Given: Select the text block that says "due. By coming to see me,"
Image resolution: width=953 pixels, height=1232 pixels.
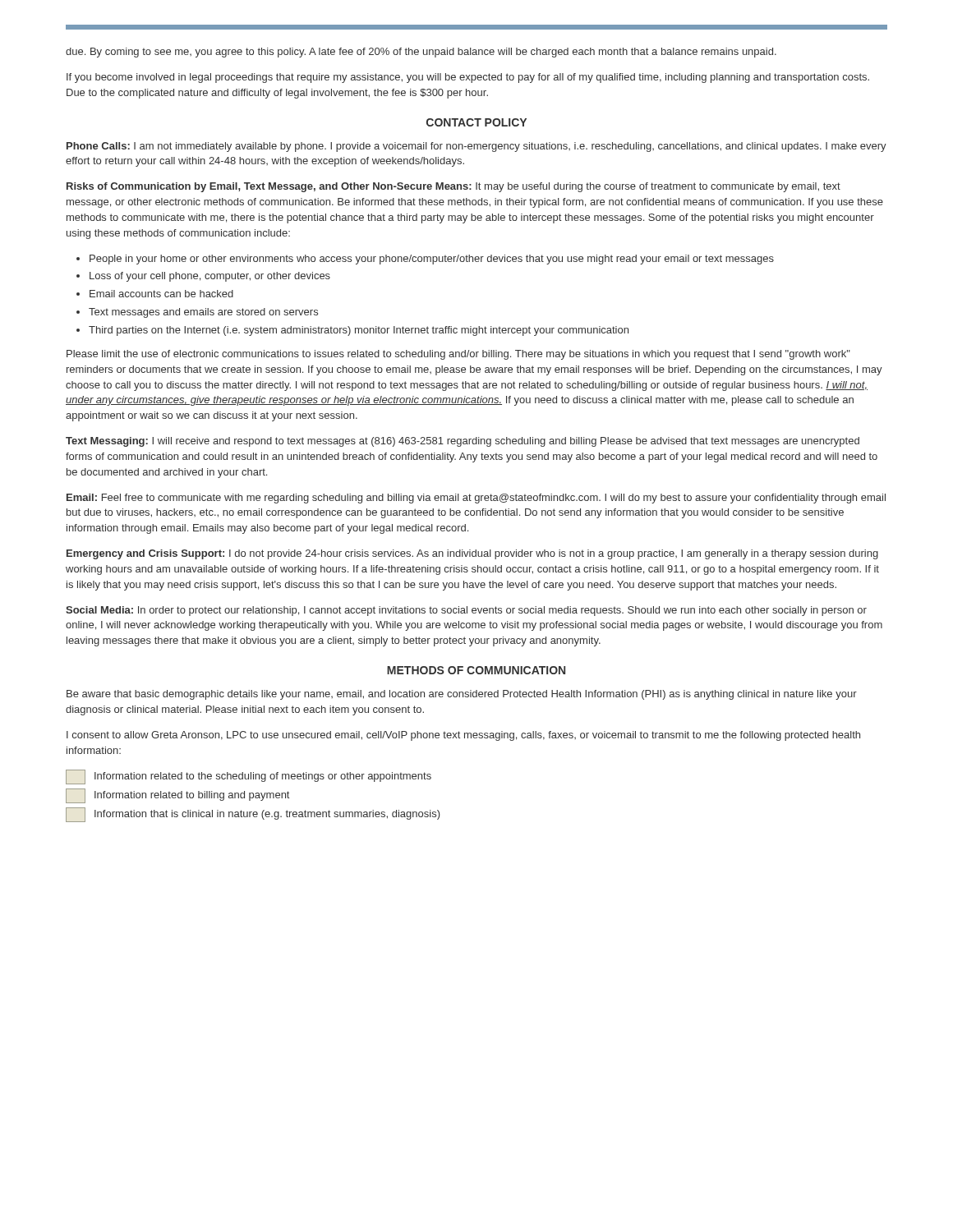Looking at the screenshot, I should click(x=421, y=51).
